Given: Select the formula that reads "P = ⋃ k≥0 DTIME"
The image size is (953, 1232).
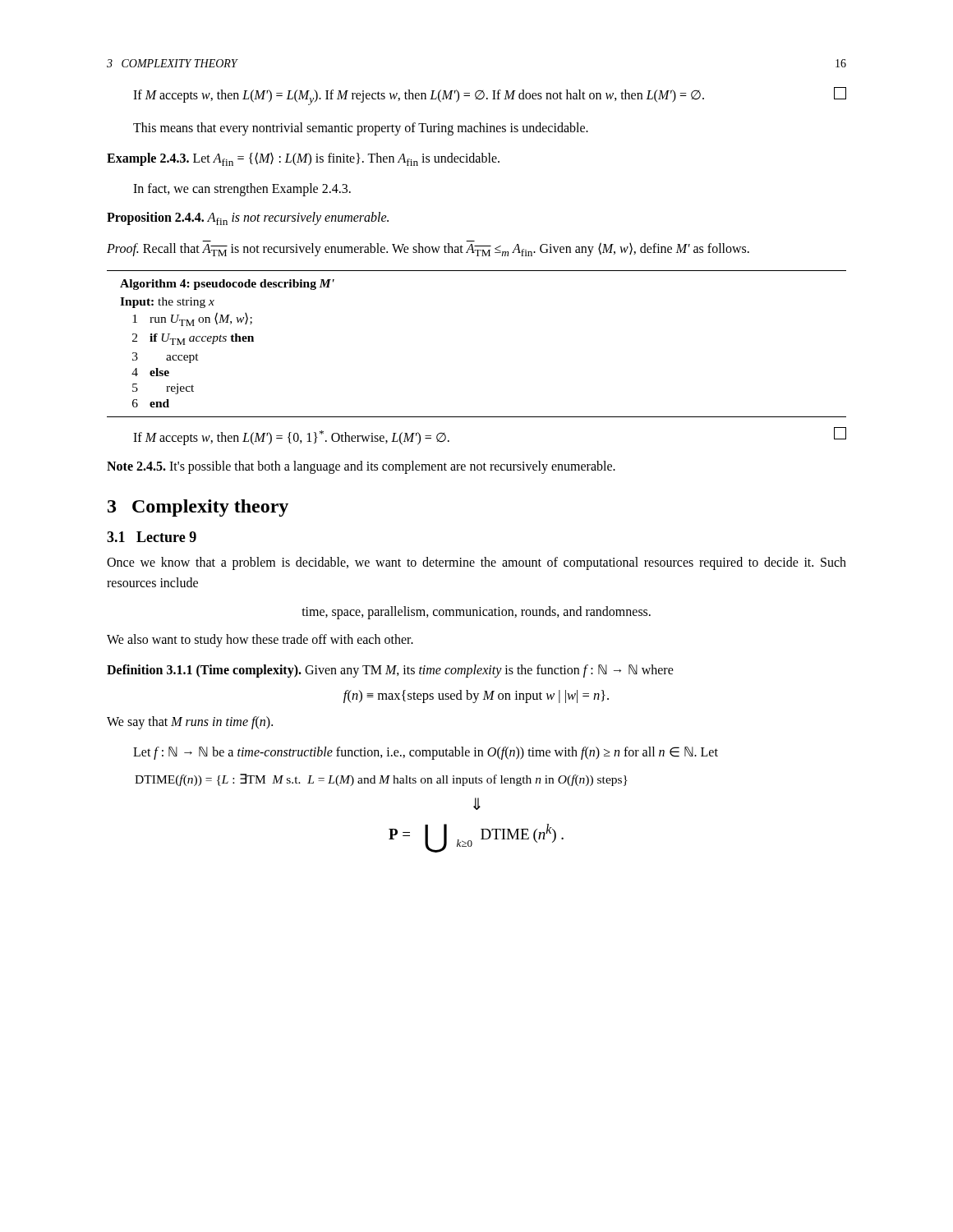Looking at the screenshot, I should coord(476,836).
